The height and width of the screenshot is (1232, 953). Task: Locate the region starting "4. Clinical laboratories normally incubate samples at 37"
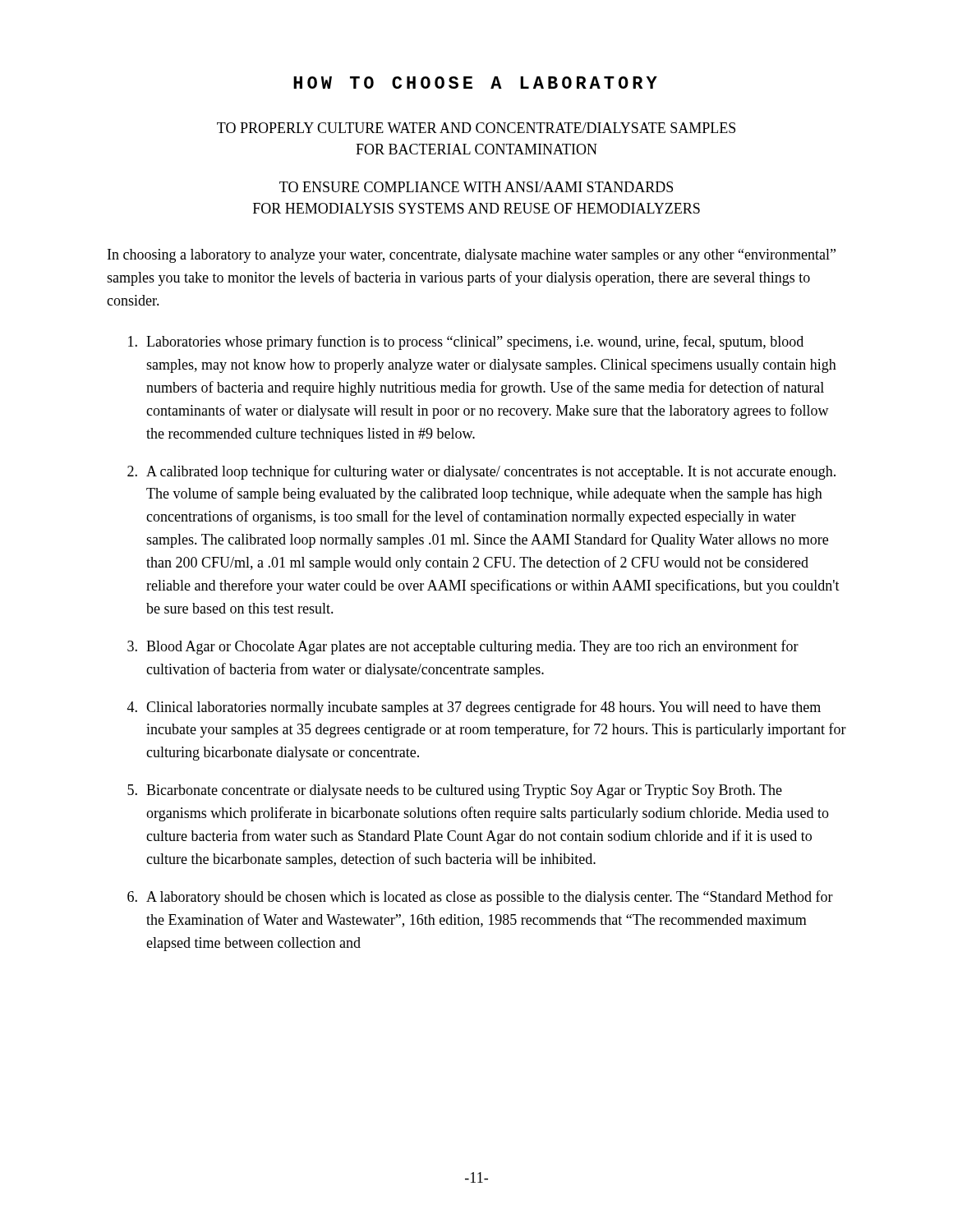[476, 730]
